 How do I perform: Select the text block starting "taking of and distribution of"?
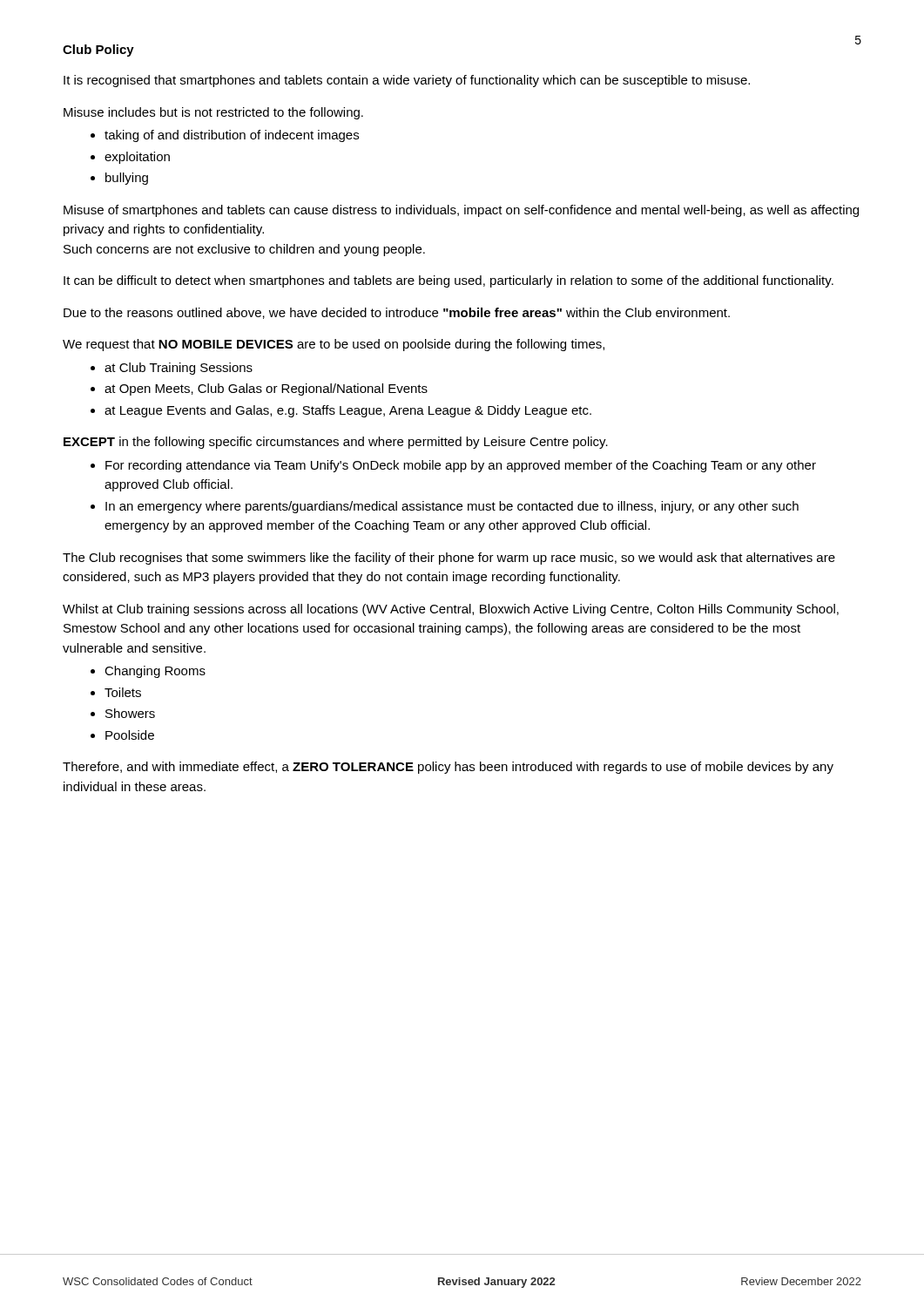[x=232, y=135]
